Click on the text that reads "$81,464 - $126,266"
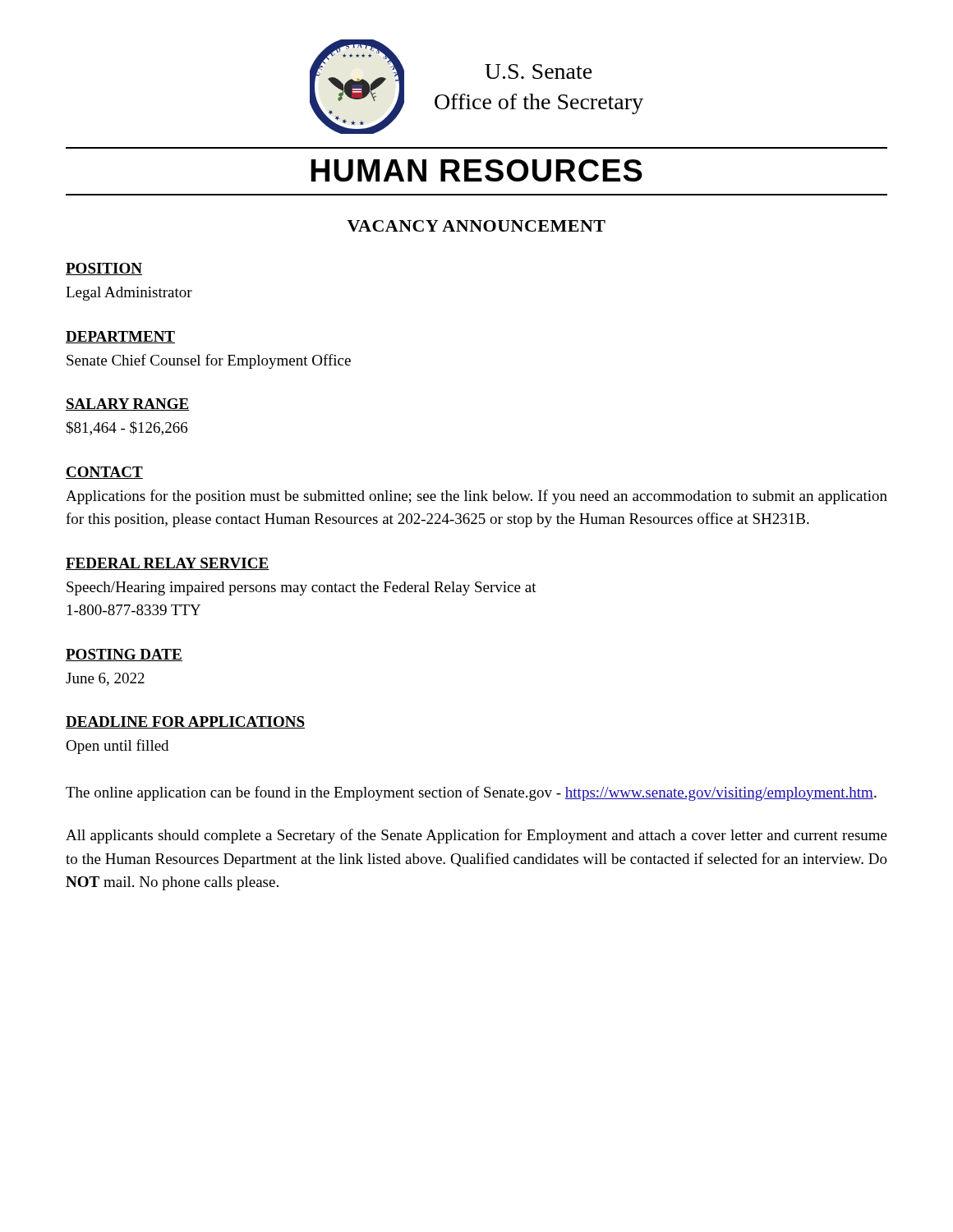Viewport: 953px width, 1232px height. [127, 428]
